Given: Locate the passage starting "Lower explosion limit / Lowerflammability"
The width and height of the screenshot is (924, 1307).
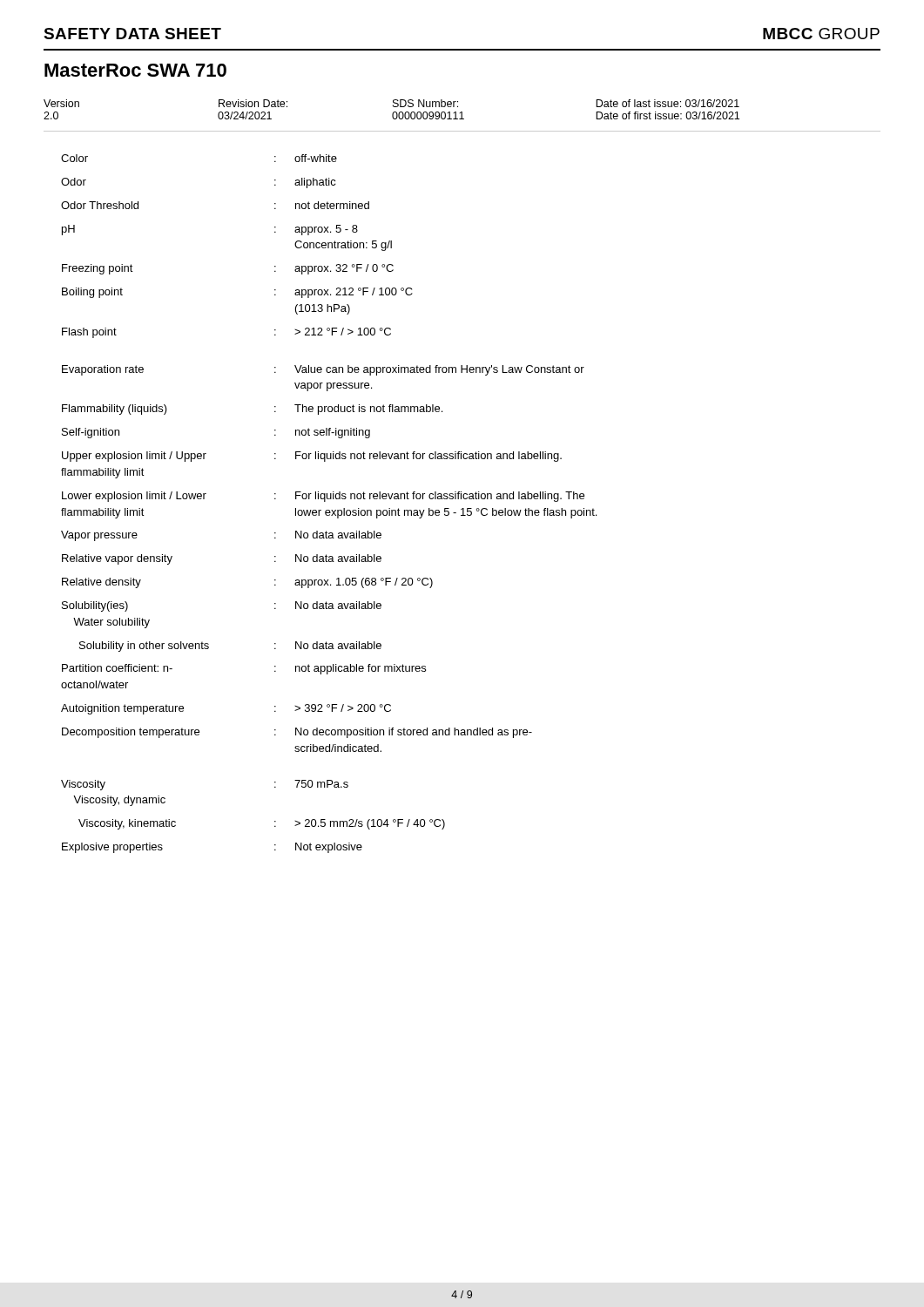Looking at the screenshot, I should [462, 504].
